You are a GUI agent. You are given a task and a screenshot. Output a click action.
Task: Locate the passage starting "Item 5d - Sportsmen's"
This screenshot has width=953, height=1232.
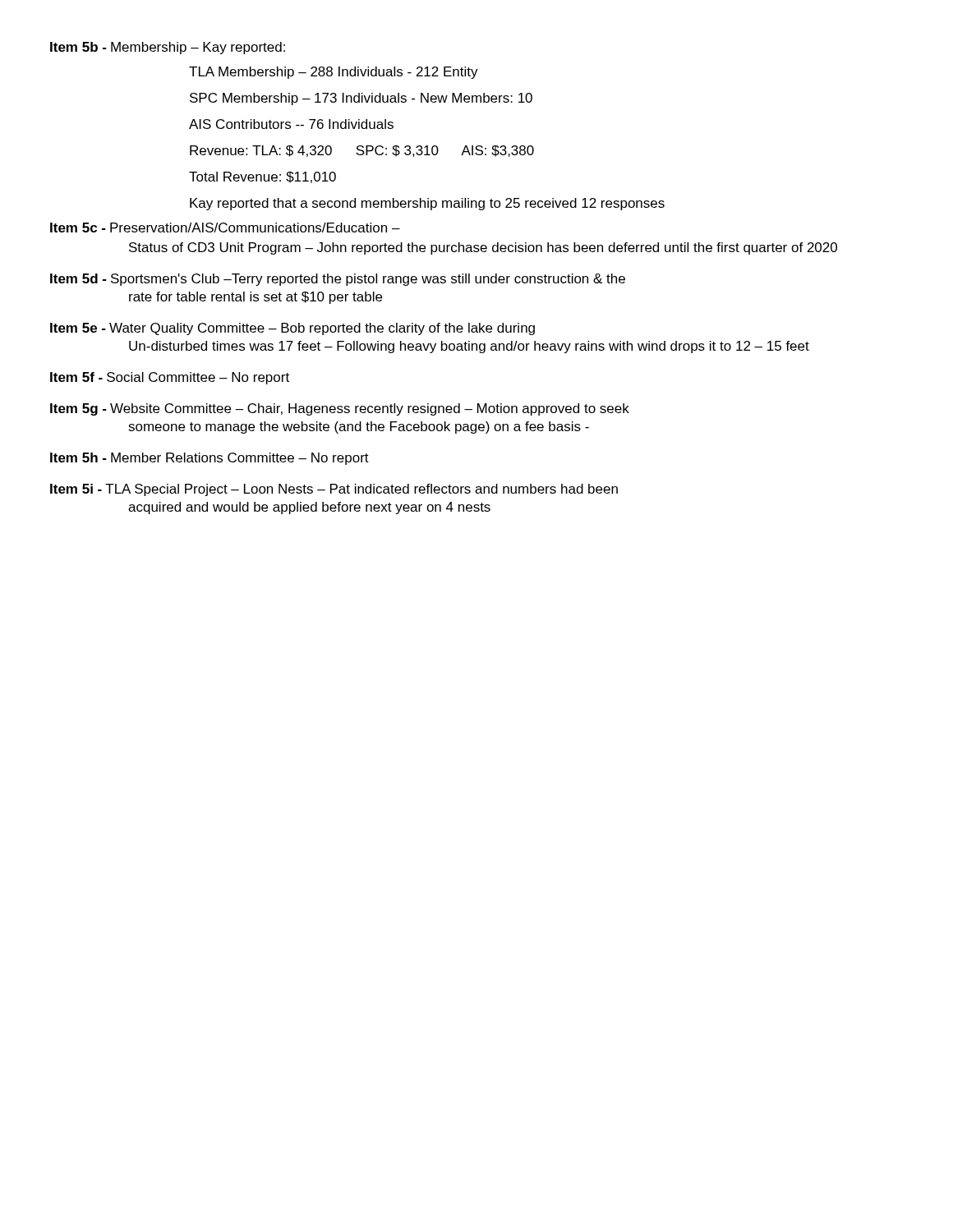(476, 288)
